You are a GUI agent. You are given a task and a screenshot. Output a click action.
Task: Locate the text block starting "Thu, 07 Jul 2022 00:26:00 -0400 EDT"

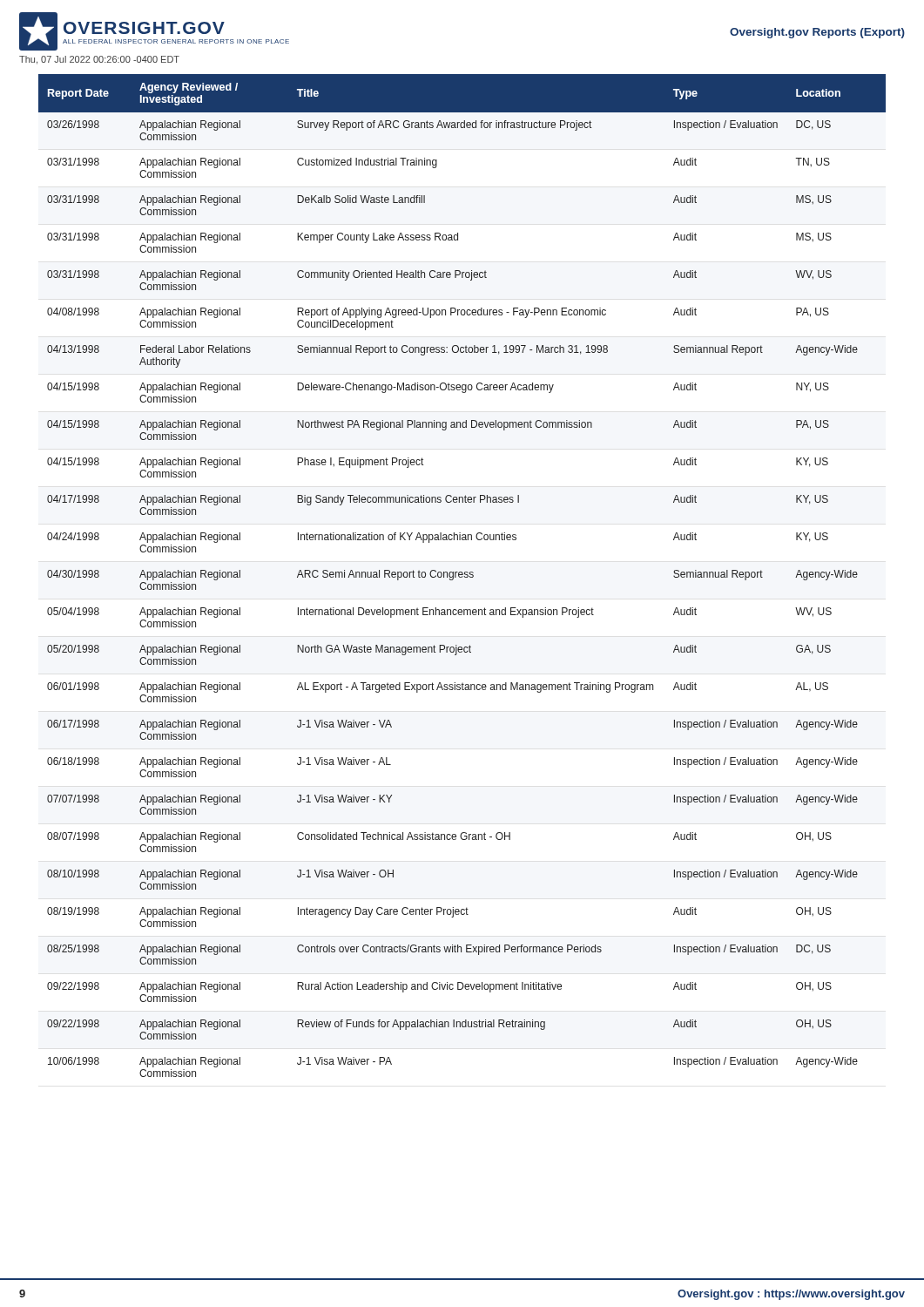[99, 59]
